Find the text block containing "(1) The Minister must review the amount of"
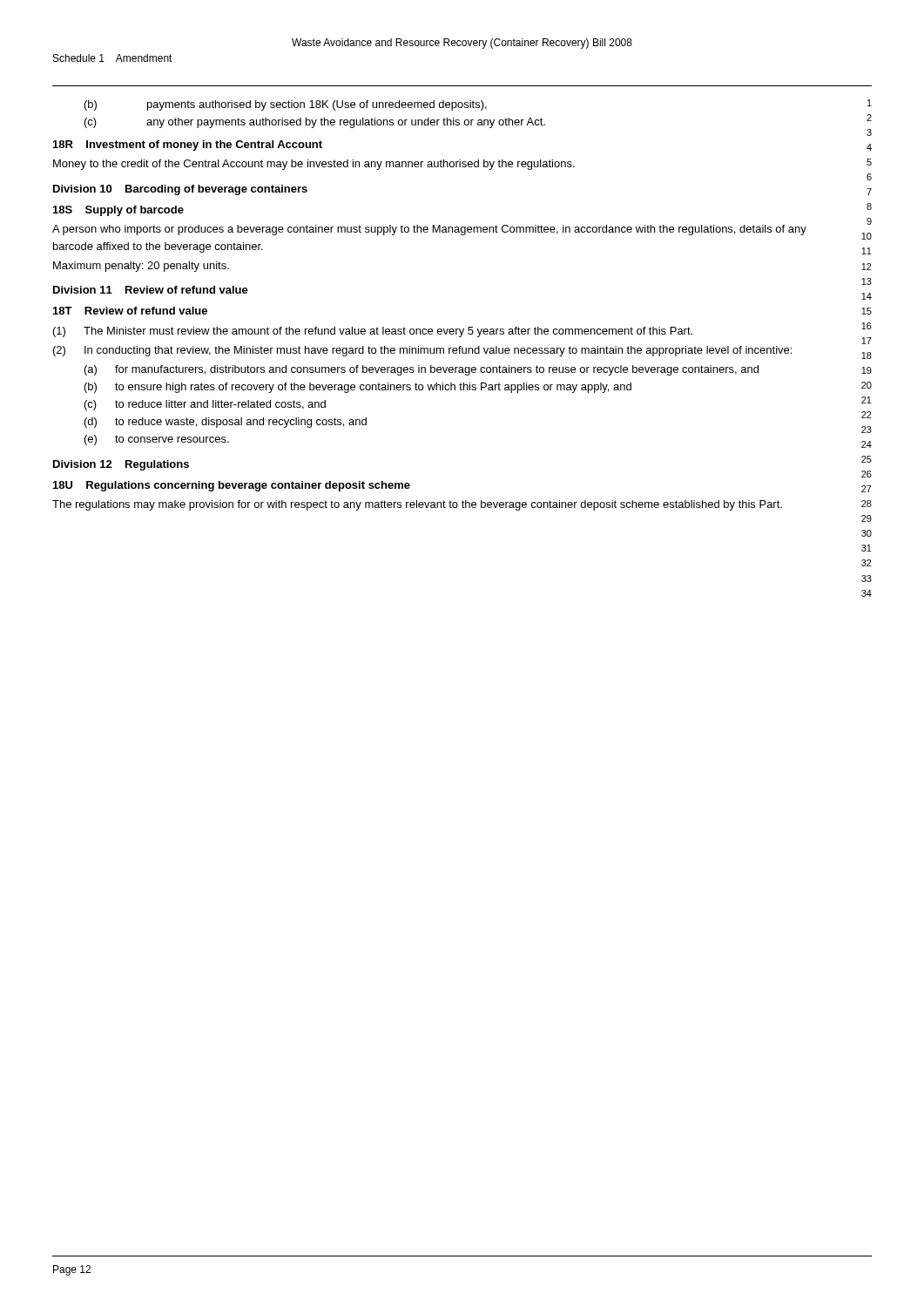This screenshot has width=924, height=1307. (x=445, y=331)
